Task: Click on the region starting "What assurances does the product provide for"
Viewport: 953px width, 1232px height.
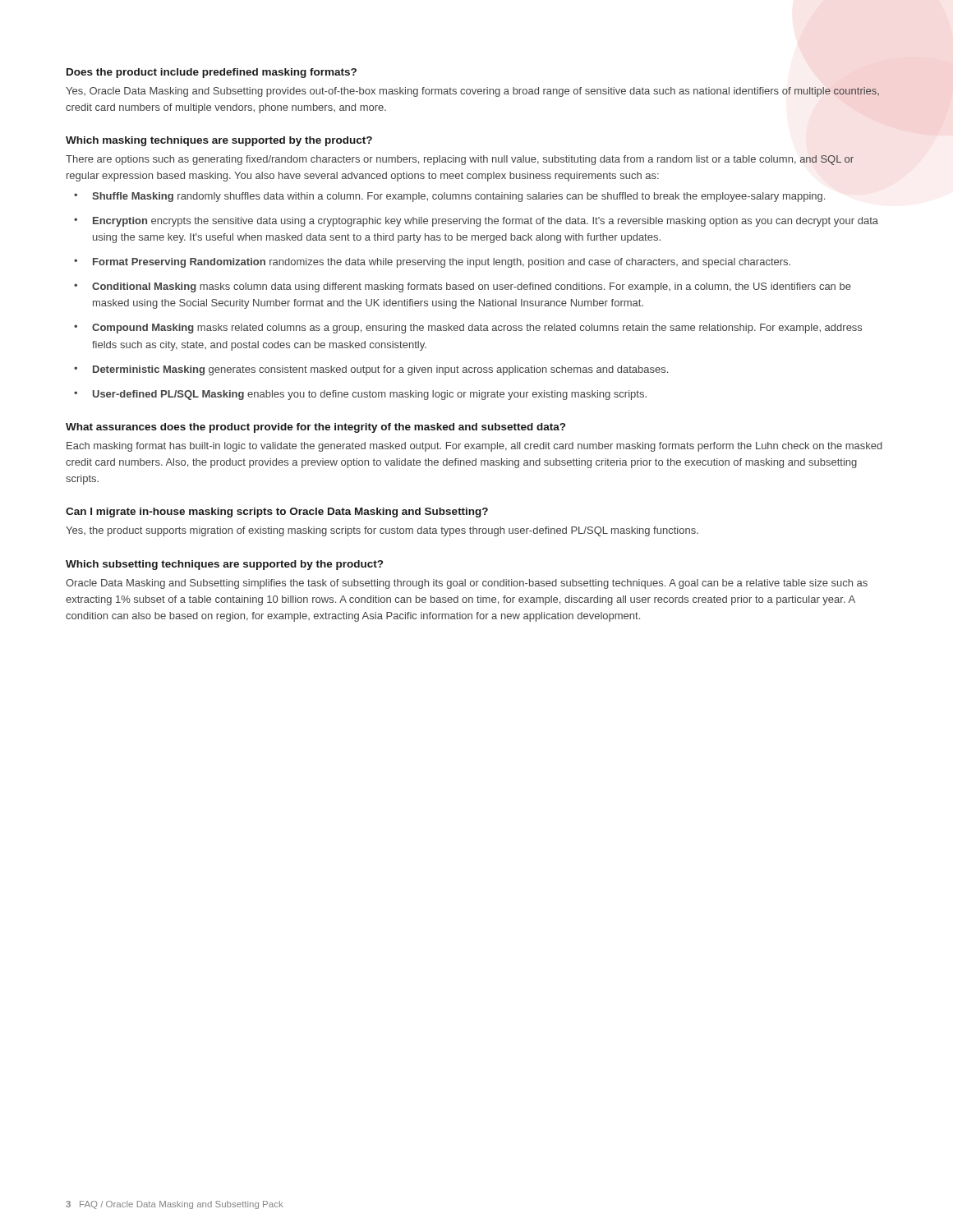Action: click(316, 427)
